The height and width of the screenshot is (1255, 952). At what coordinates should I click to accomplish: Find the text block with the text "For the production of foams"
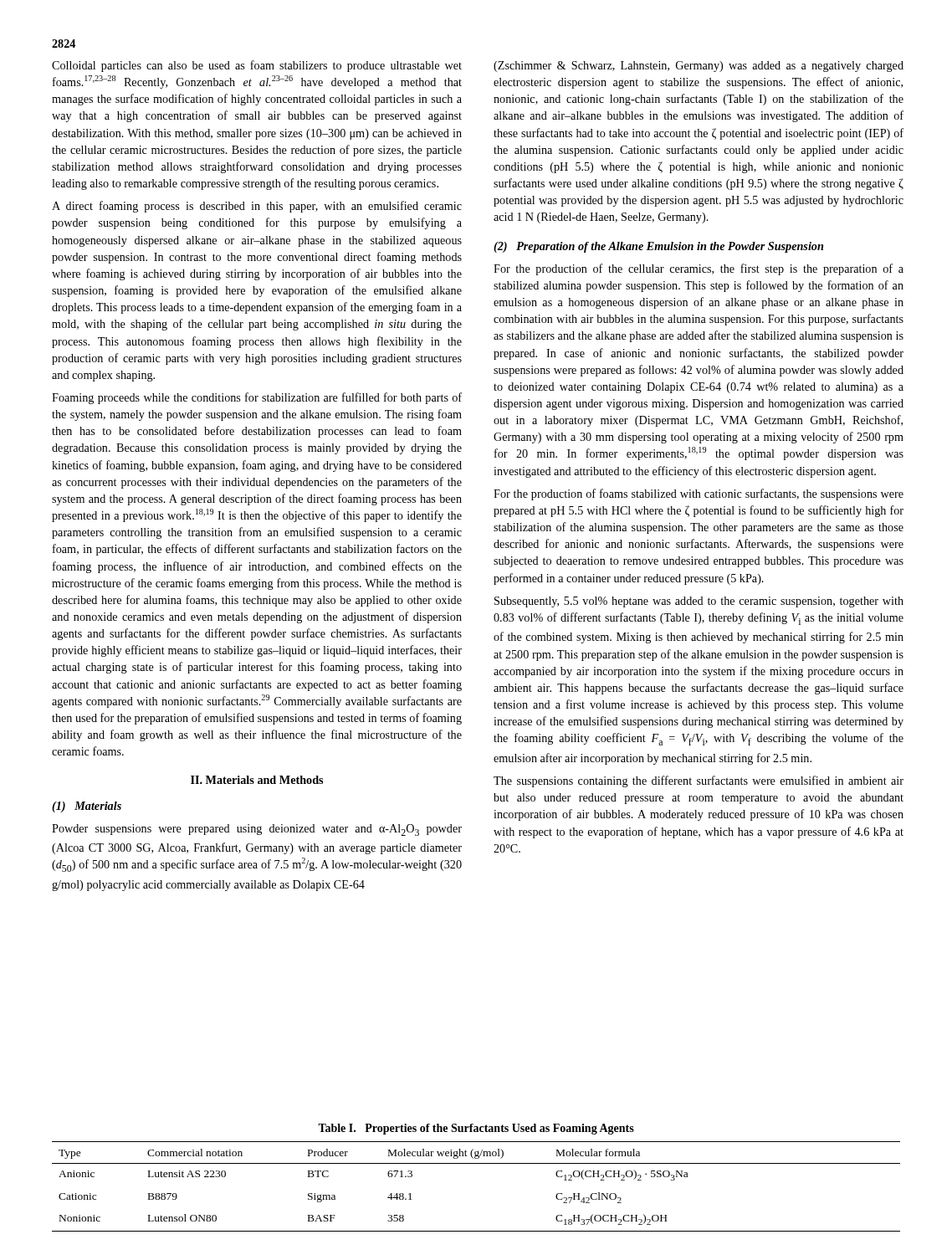pyautogui.click(x=699, y=536)
